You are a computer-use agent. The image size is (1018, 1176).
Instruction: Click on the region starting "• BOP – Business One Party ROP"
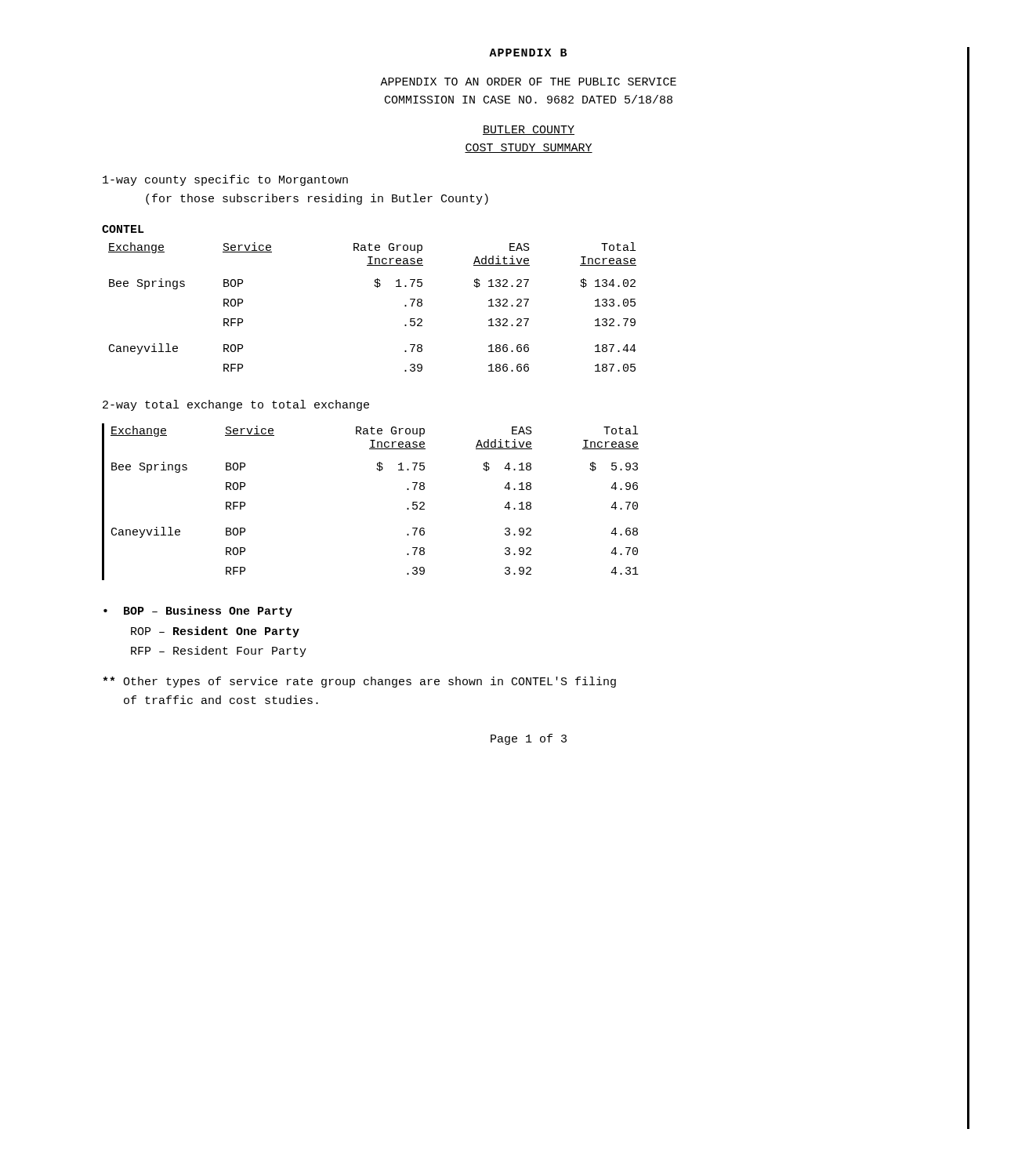coord(204,632)
